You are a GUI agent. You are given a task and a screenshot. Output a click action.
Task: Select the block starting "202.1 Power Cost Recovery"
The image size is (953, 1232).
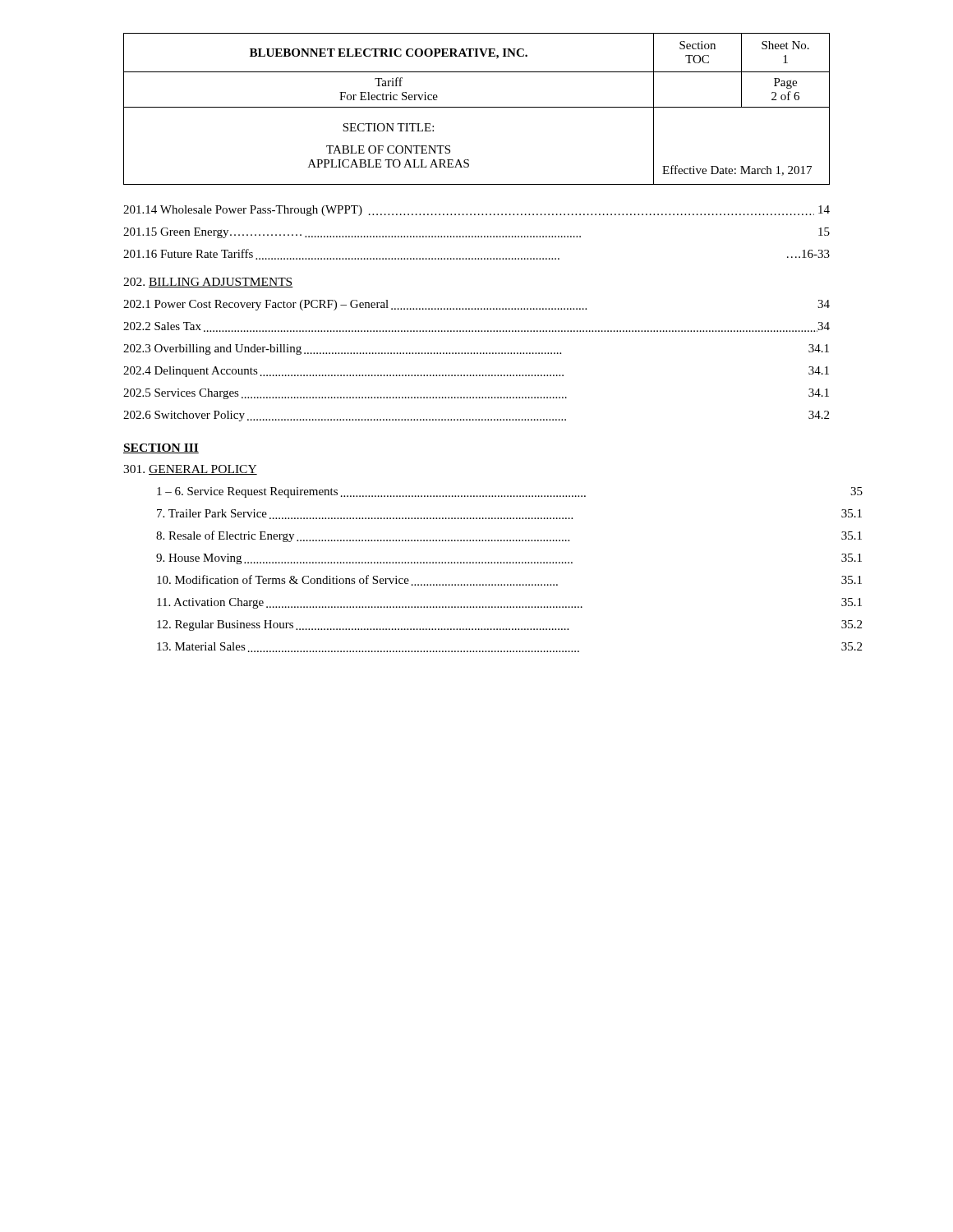pos(476,304)
